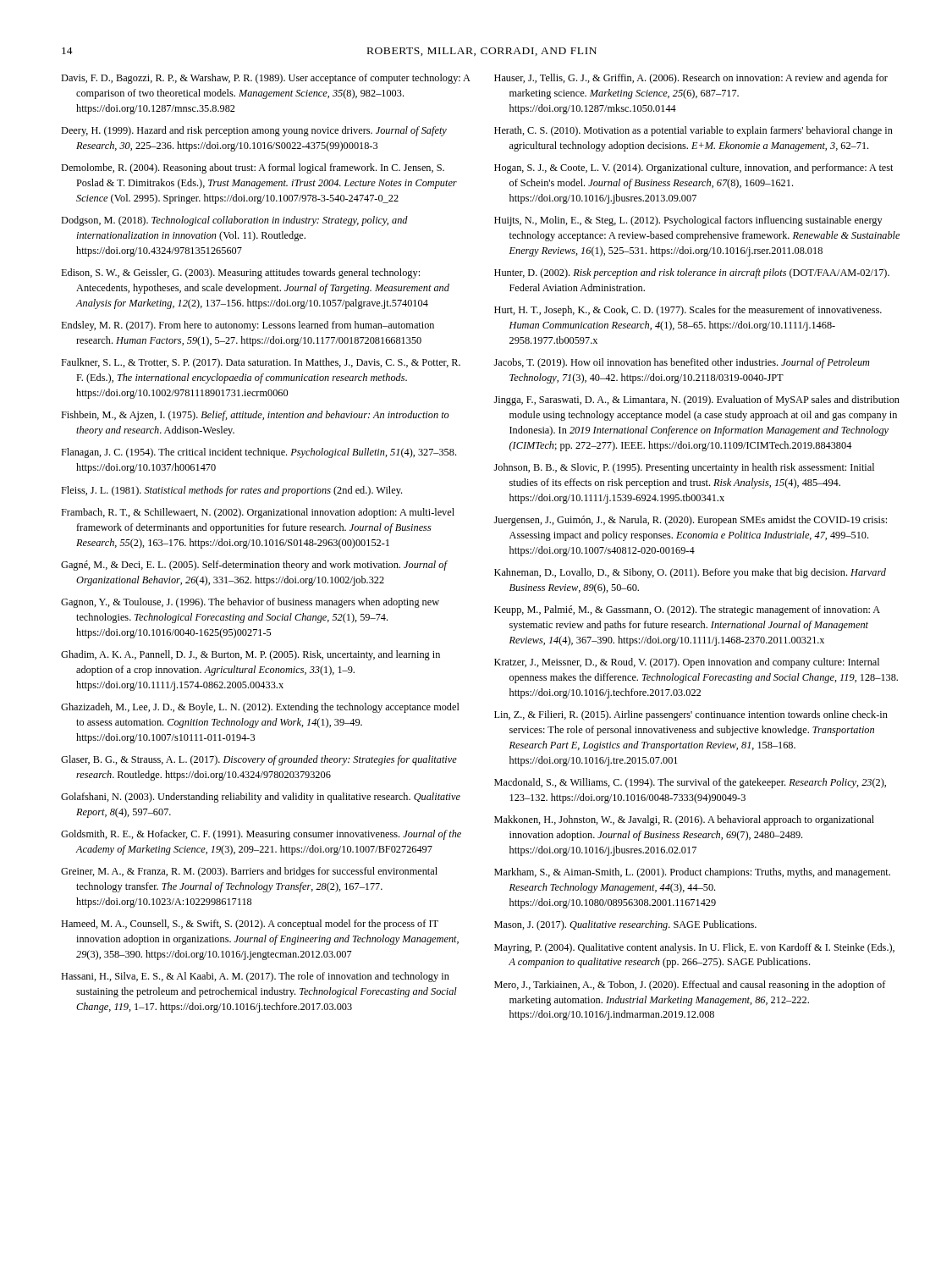Screen dimensions: 1270x952
Task: Click on the region starting "Kahneman, D., Lovallo, D., & Sibony,"
Action: pos(690,580)
